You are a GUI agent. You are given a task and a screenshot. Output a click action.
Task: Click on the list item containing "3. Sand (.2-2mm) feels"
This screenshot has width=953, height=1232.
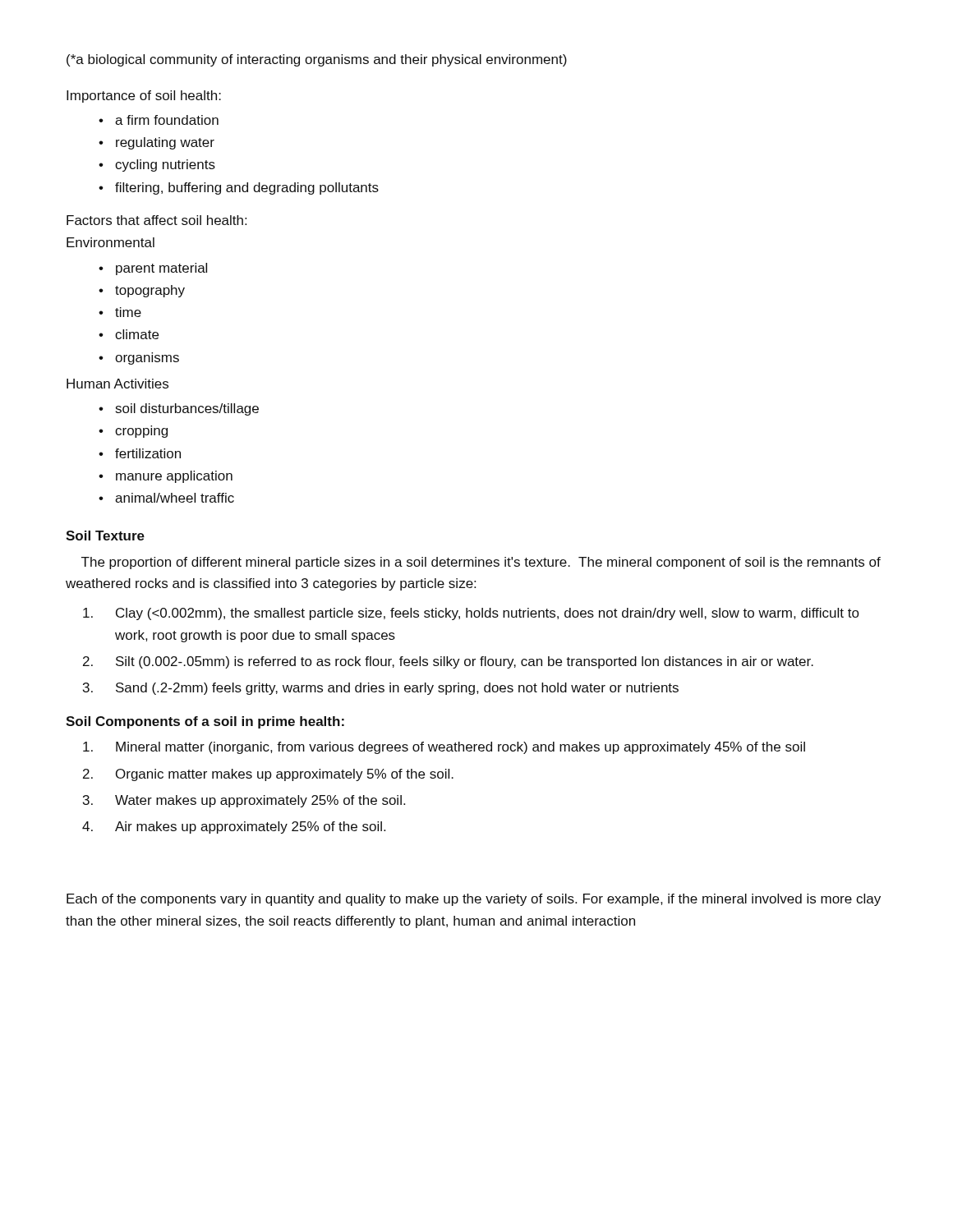click(397, 689)
